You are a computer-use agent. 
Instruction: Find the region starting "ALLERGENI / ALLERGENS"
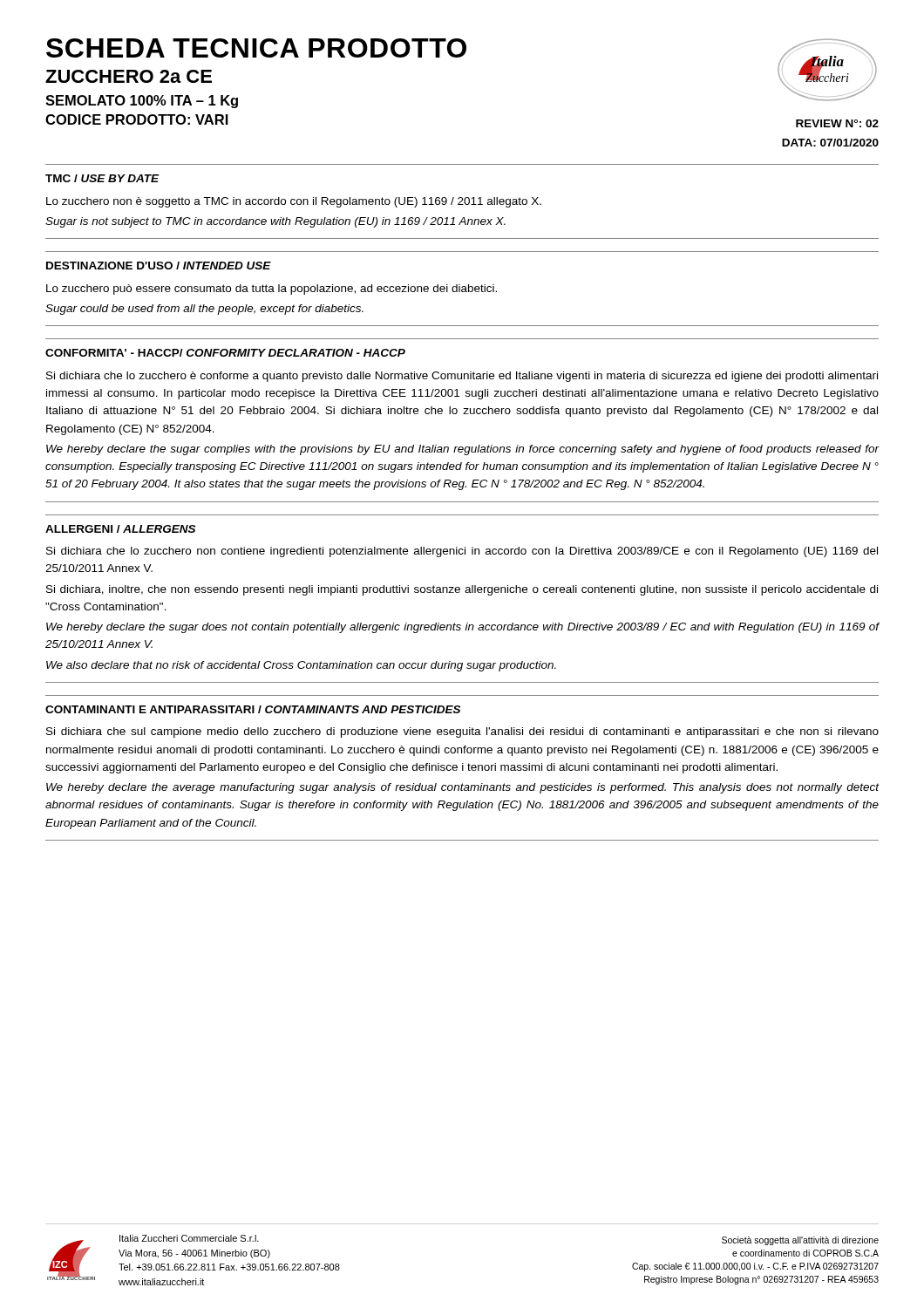[x=120, y=529]
